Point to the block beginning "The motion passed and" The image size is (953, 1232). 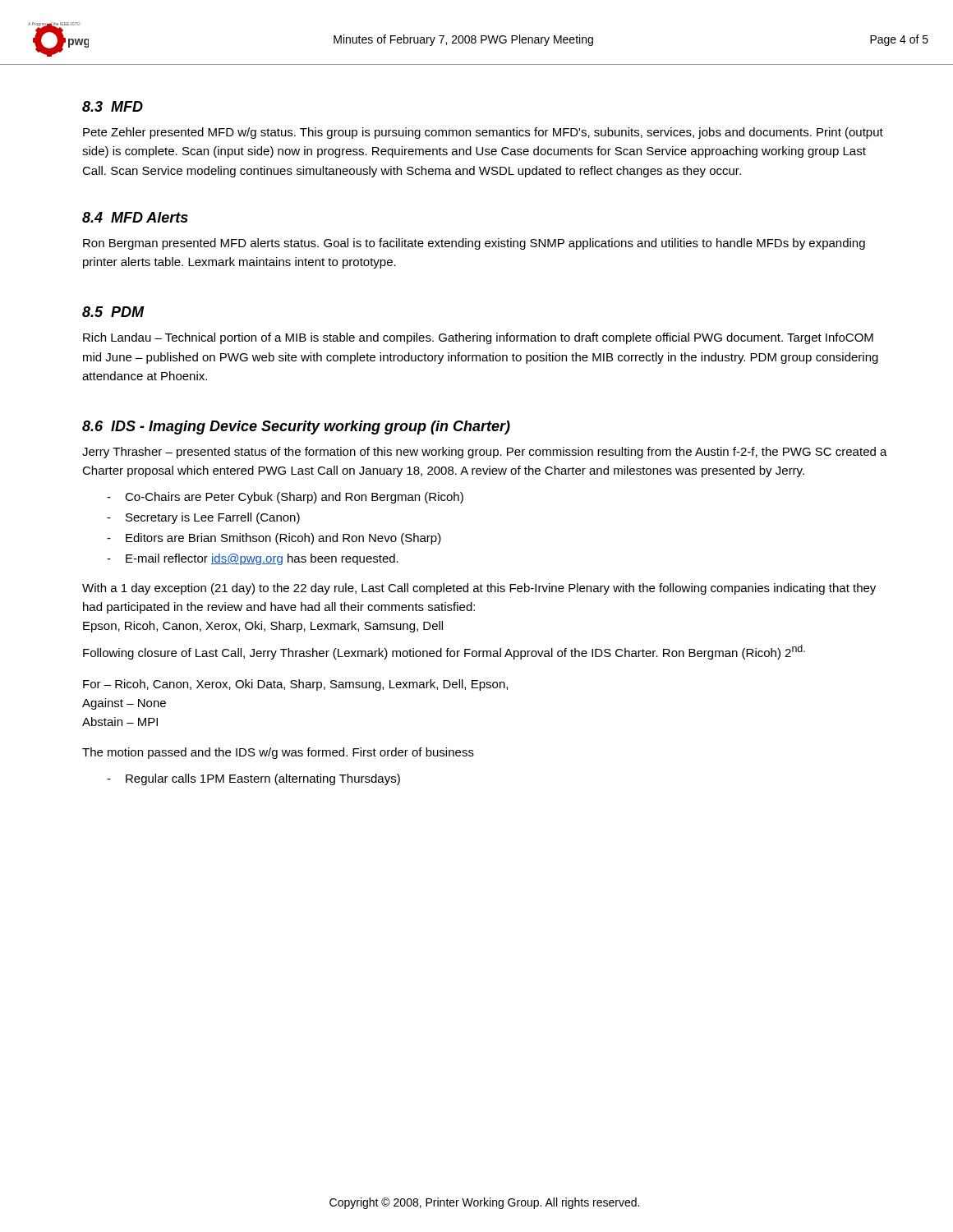click(x=278, y=752)
